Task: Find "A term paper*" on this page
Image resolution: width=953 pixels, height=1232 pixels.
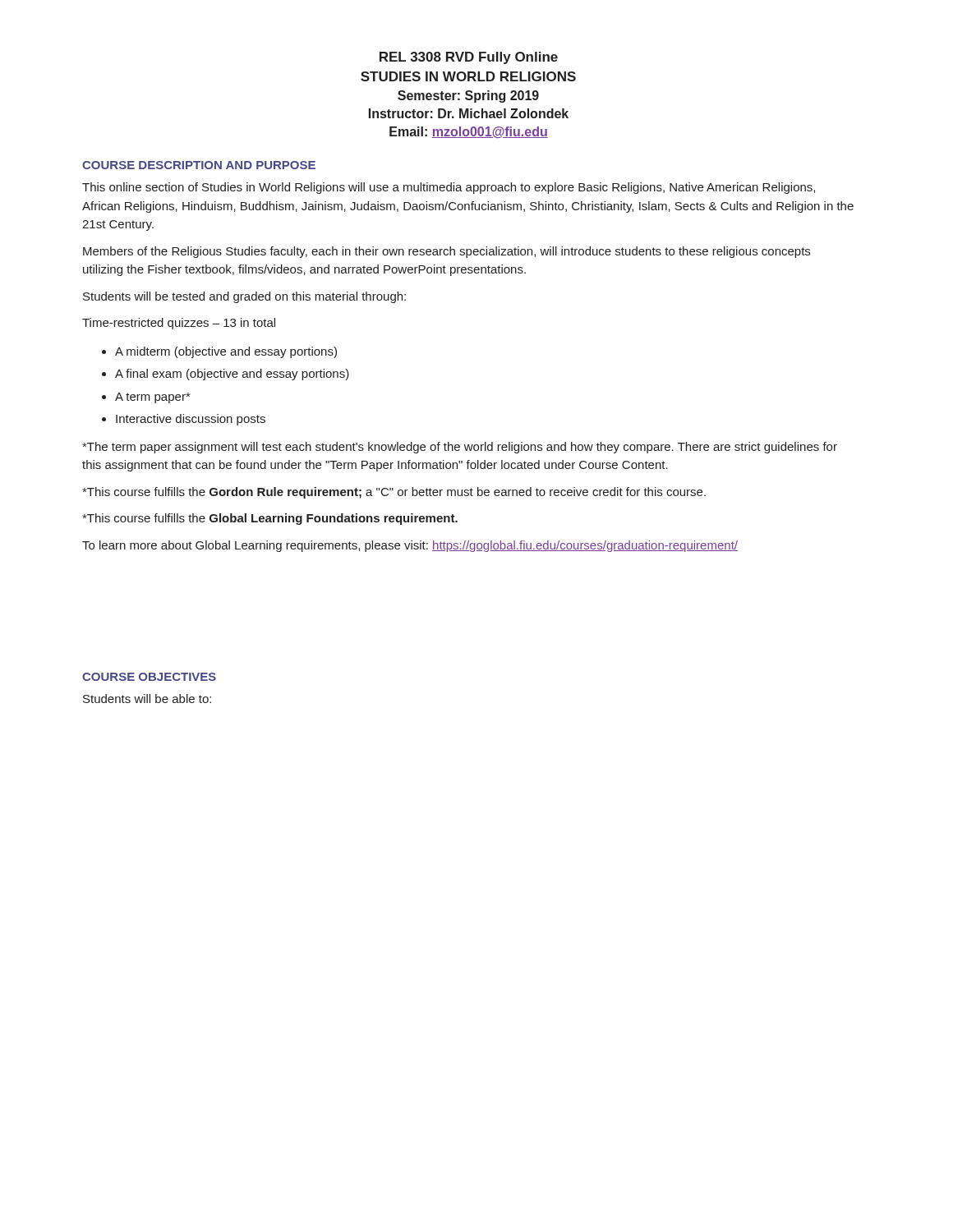Action: tap(144, 396)
